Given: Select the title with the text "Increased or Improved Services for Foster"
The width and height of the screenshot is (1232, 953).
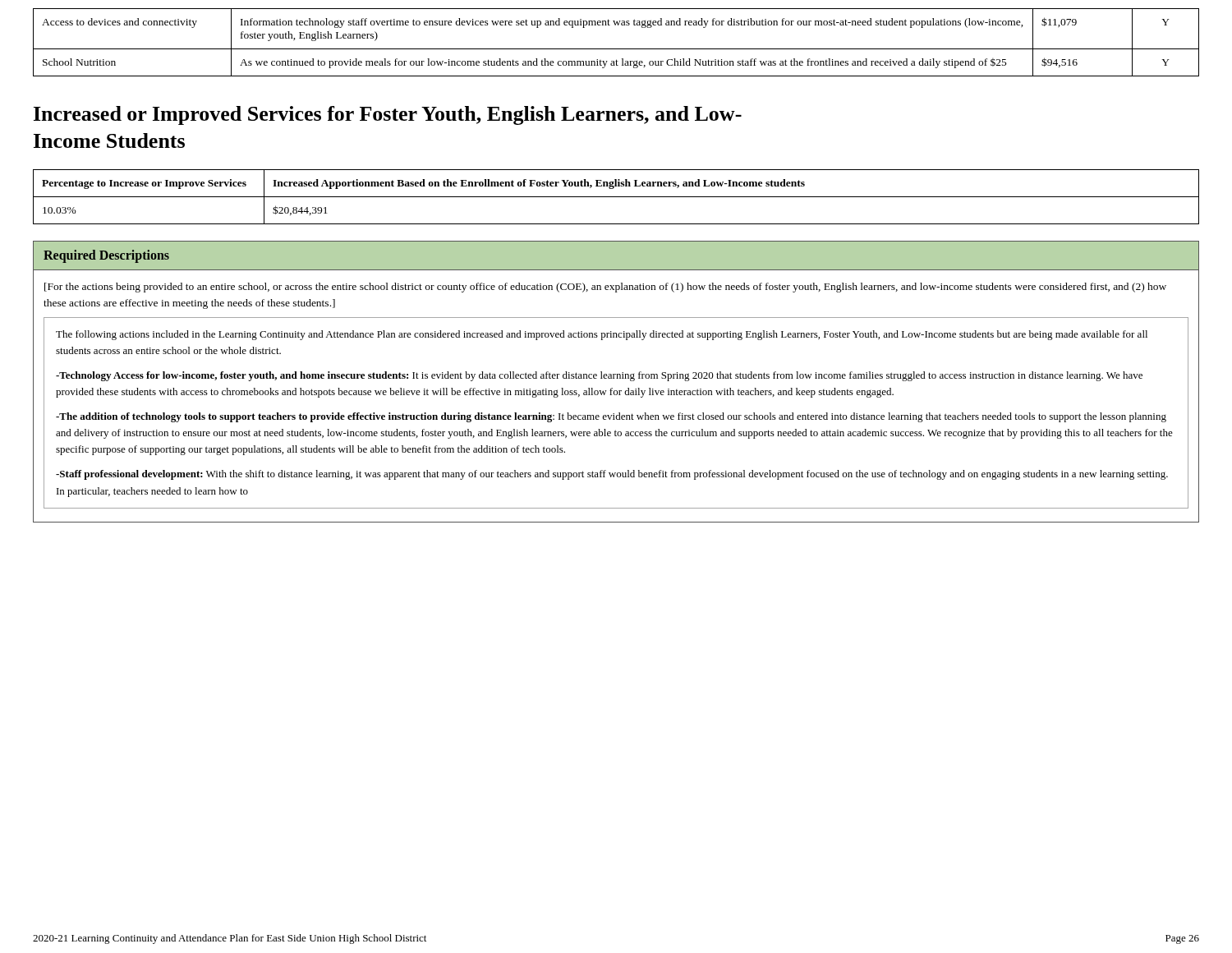Looking at the screenshot, I should tap(616, 128).
